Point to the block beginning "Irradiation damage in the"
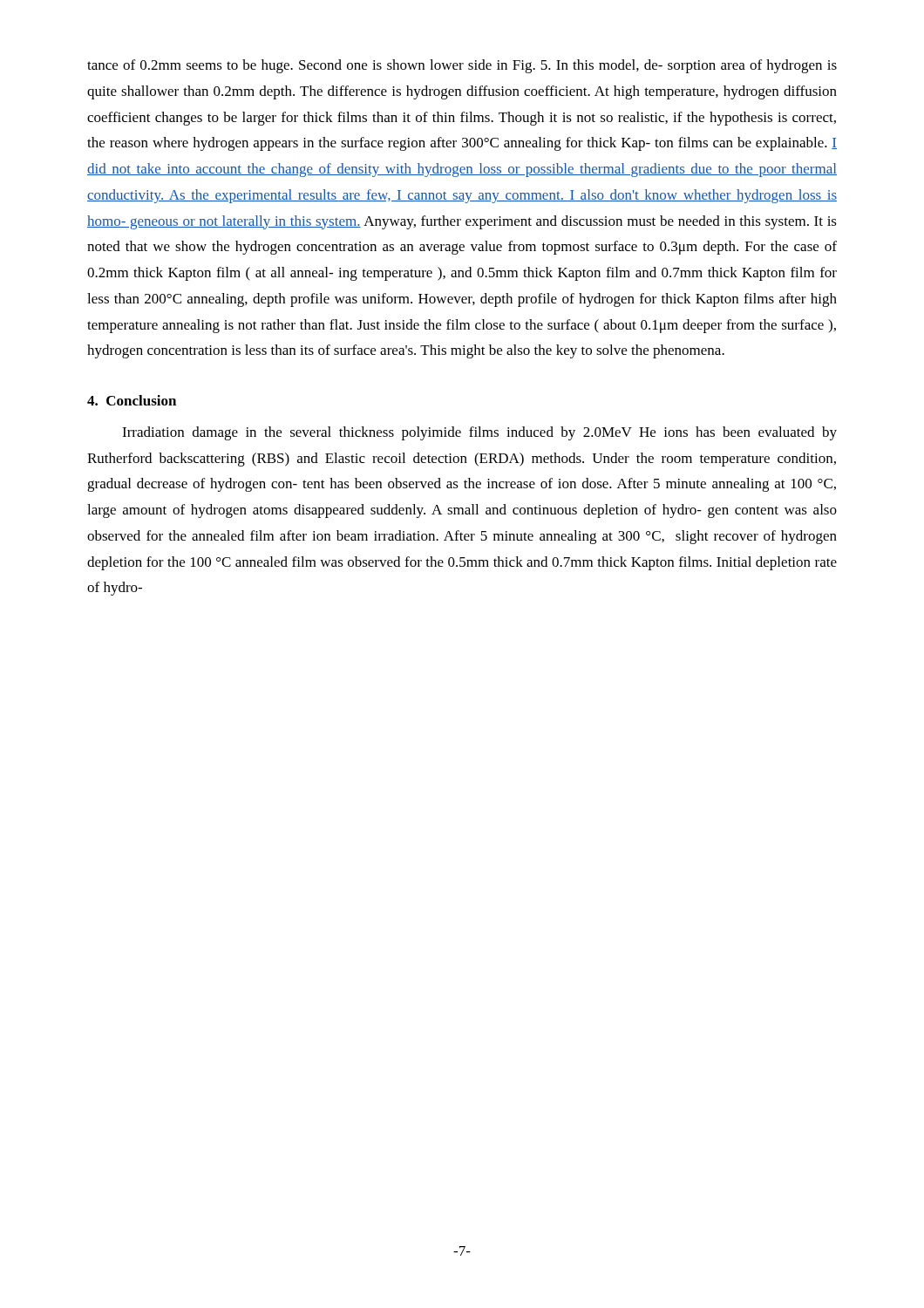 tap(462, 510)
